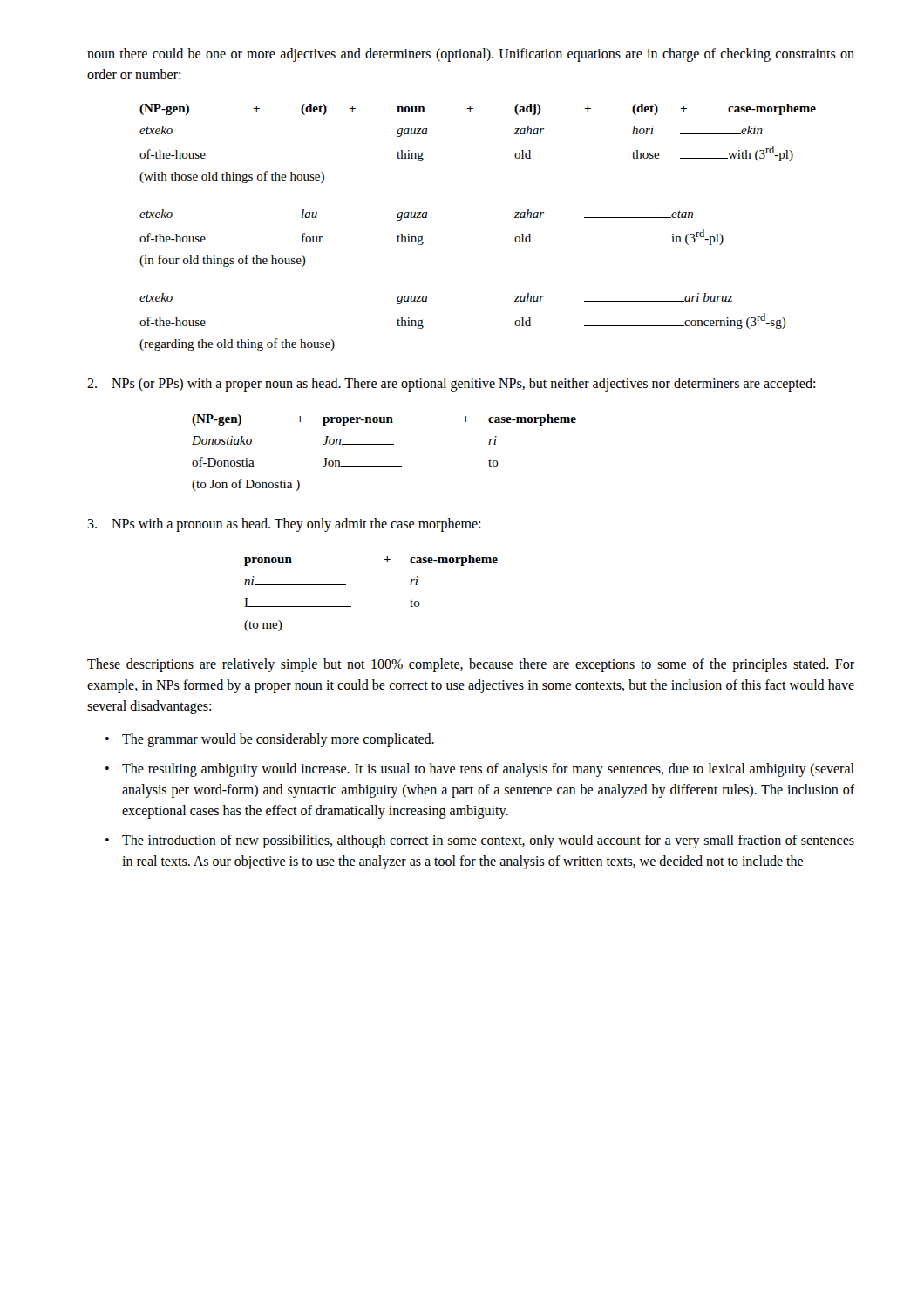Point to the block beginning "These descriptions are relatively simple but not 100%"
Viewport: 924px width, 1308px height.
[471, 685]
